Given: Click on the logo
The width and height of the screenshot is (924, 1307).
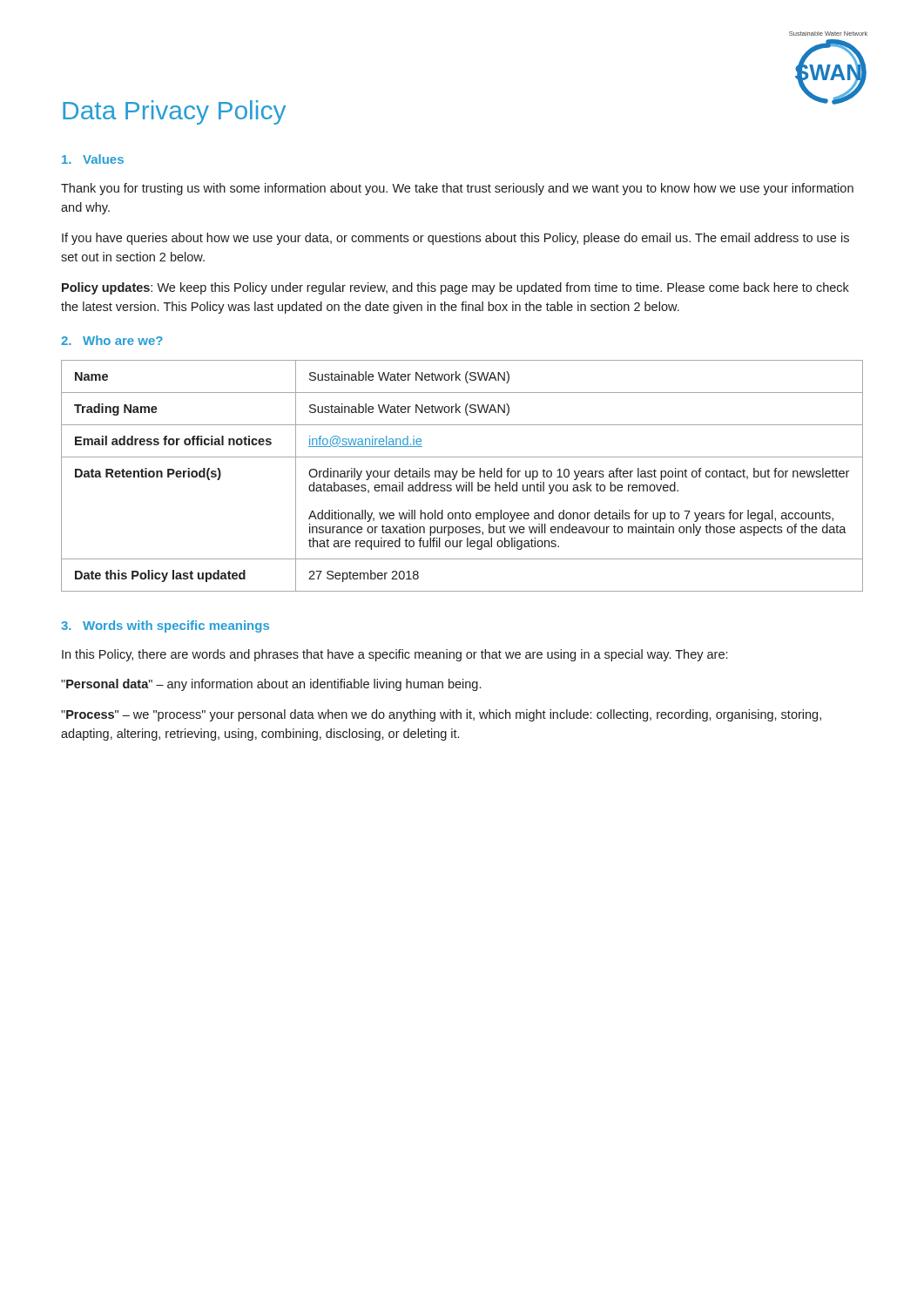Looking at the screenshot, I should (x=828, y=65).
